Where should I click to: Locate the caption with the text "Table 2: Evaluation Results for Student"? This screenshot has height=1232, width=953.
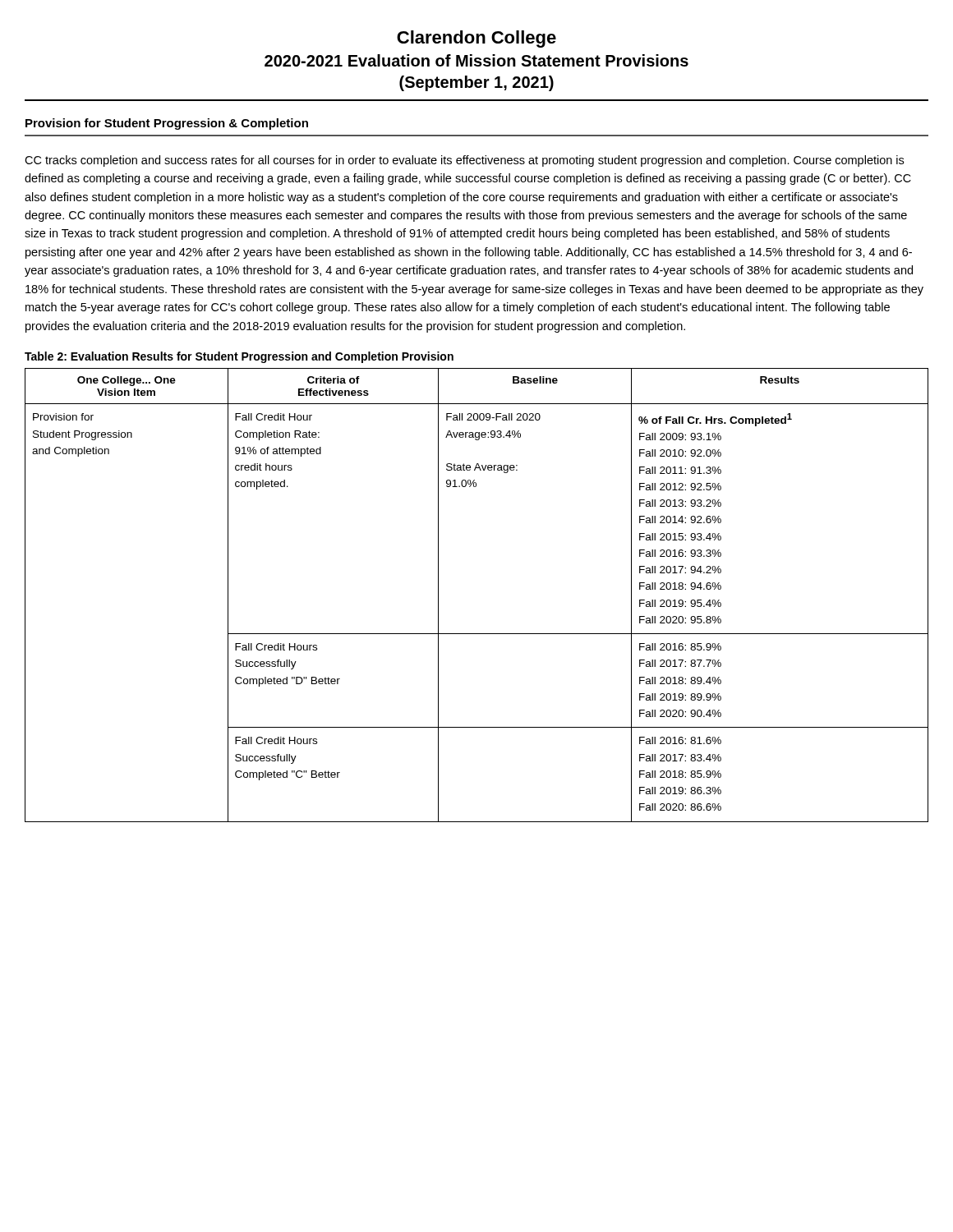[239, 357]
